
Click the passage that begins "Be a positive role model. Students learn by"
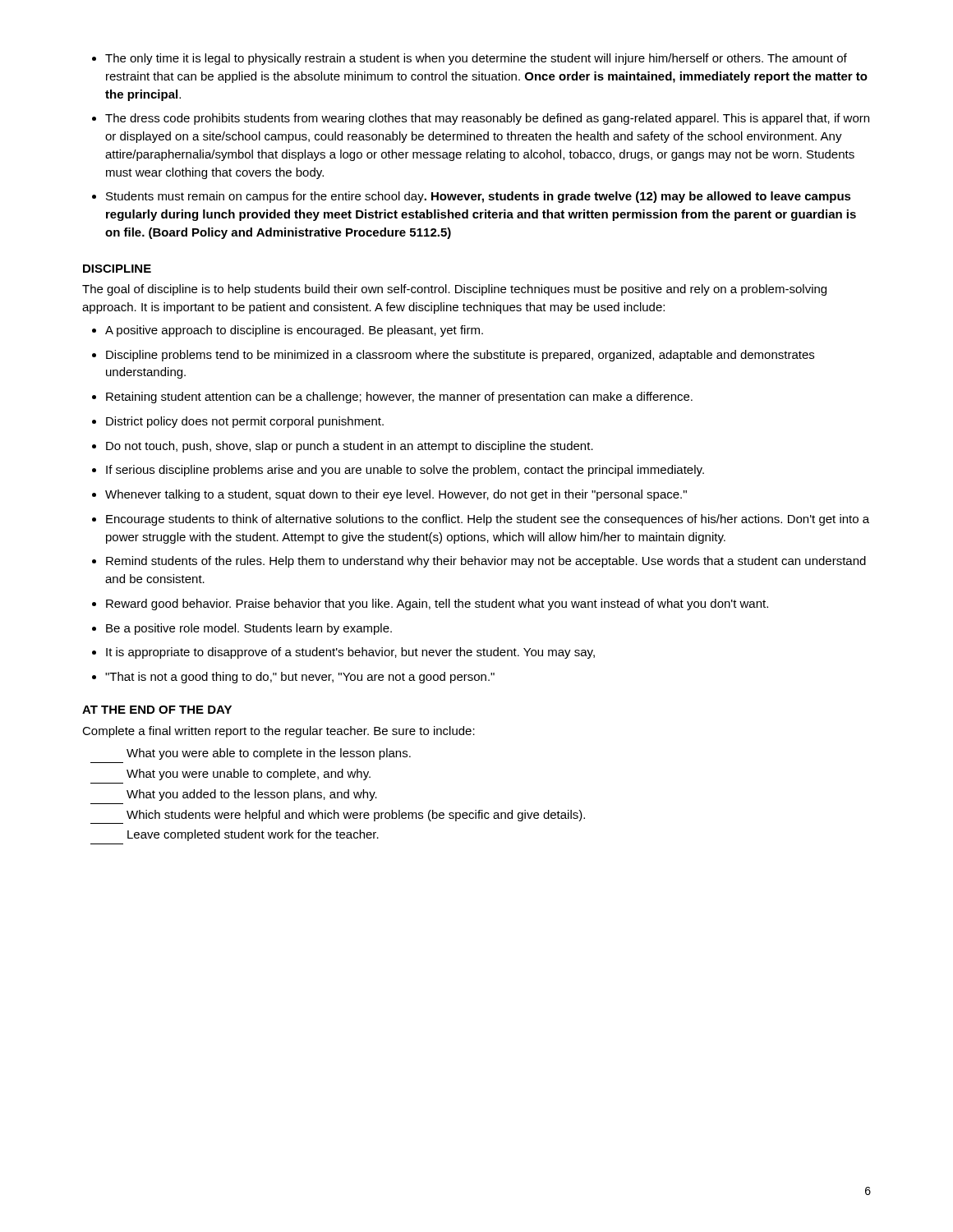click(x=249, y=629)
